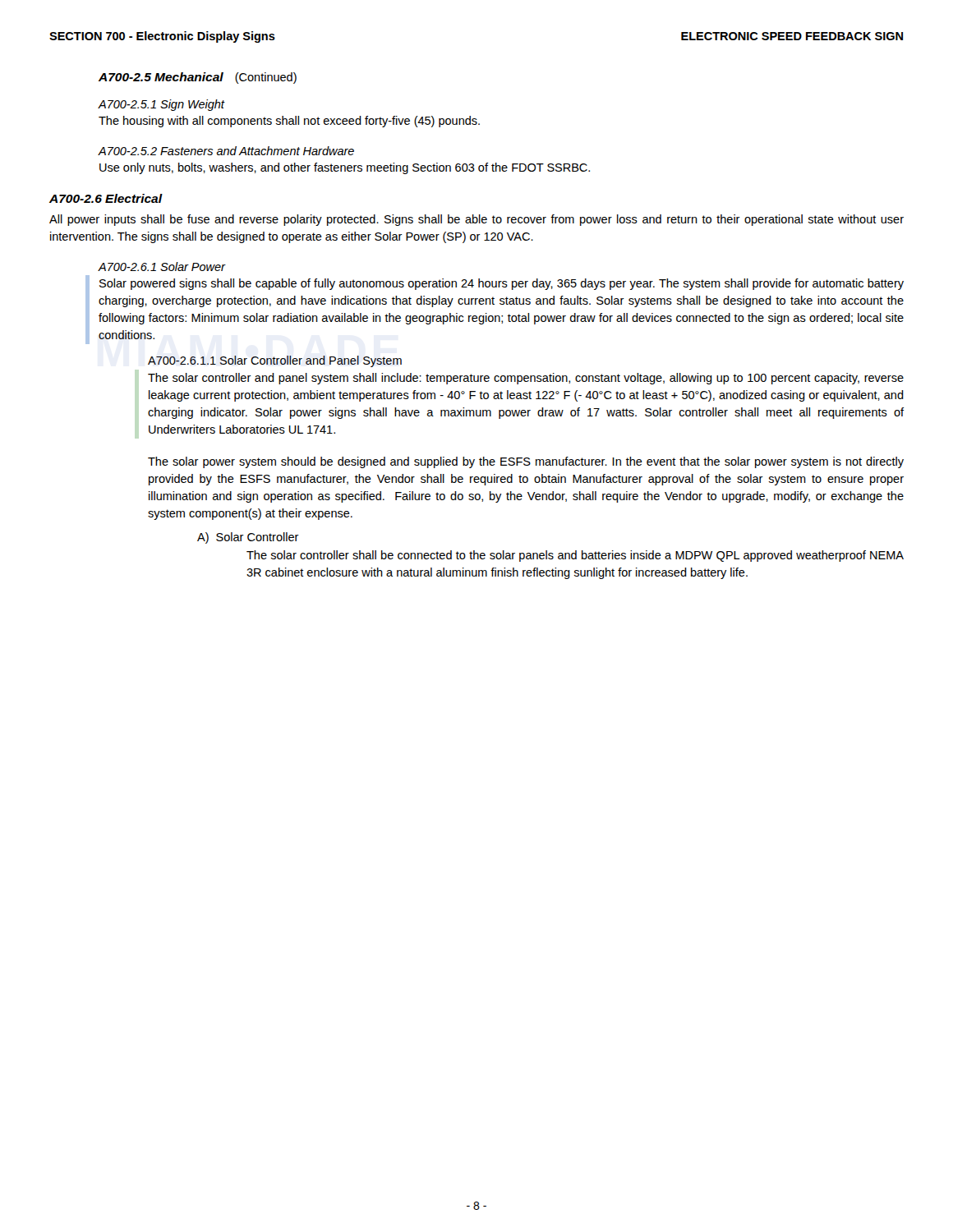Point to the block beginning "The solar controller shall"
The width and height of the screenshot is (953, 1232).
(x=575, y=564)
